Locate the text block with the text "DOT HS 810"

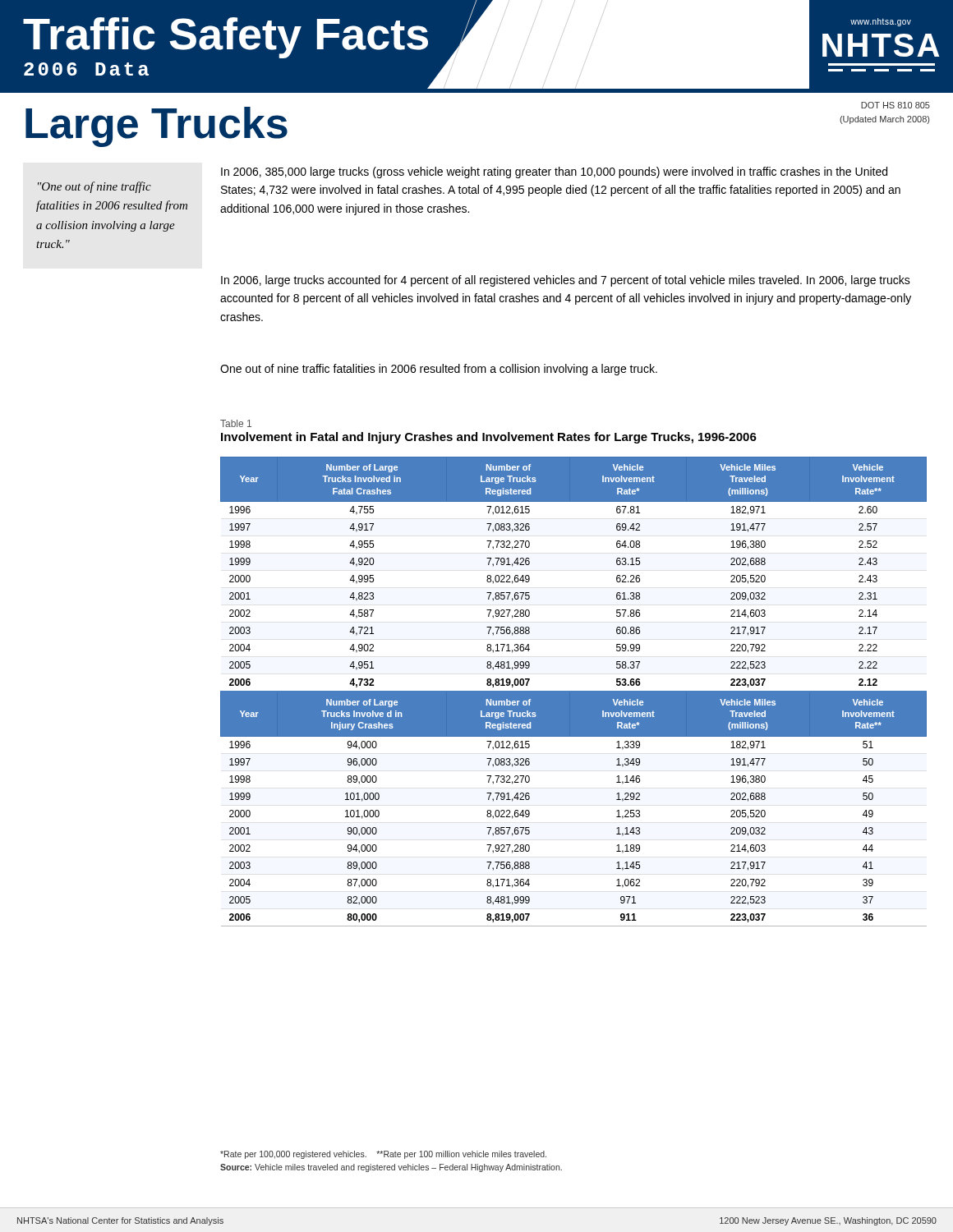[x=885, y=112]
